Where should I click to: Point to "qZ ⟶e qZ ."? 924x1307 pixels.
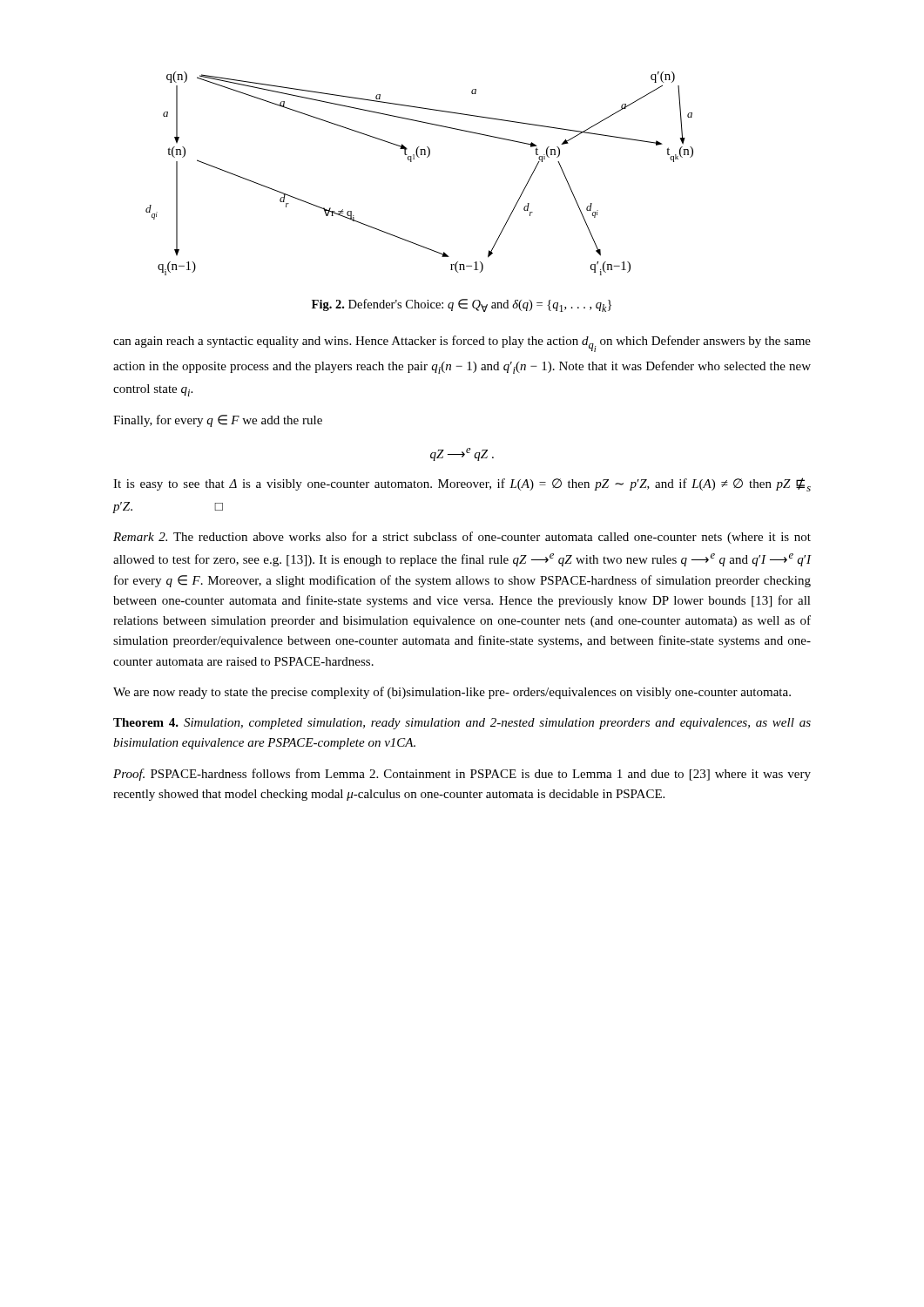pyautogui.click(x=462, y=452)
